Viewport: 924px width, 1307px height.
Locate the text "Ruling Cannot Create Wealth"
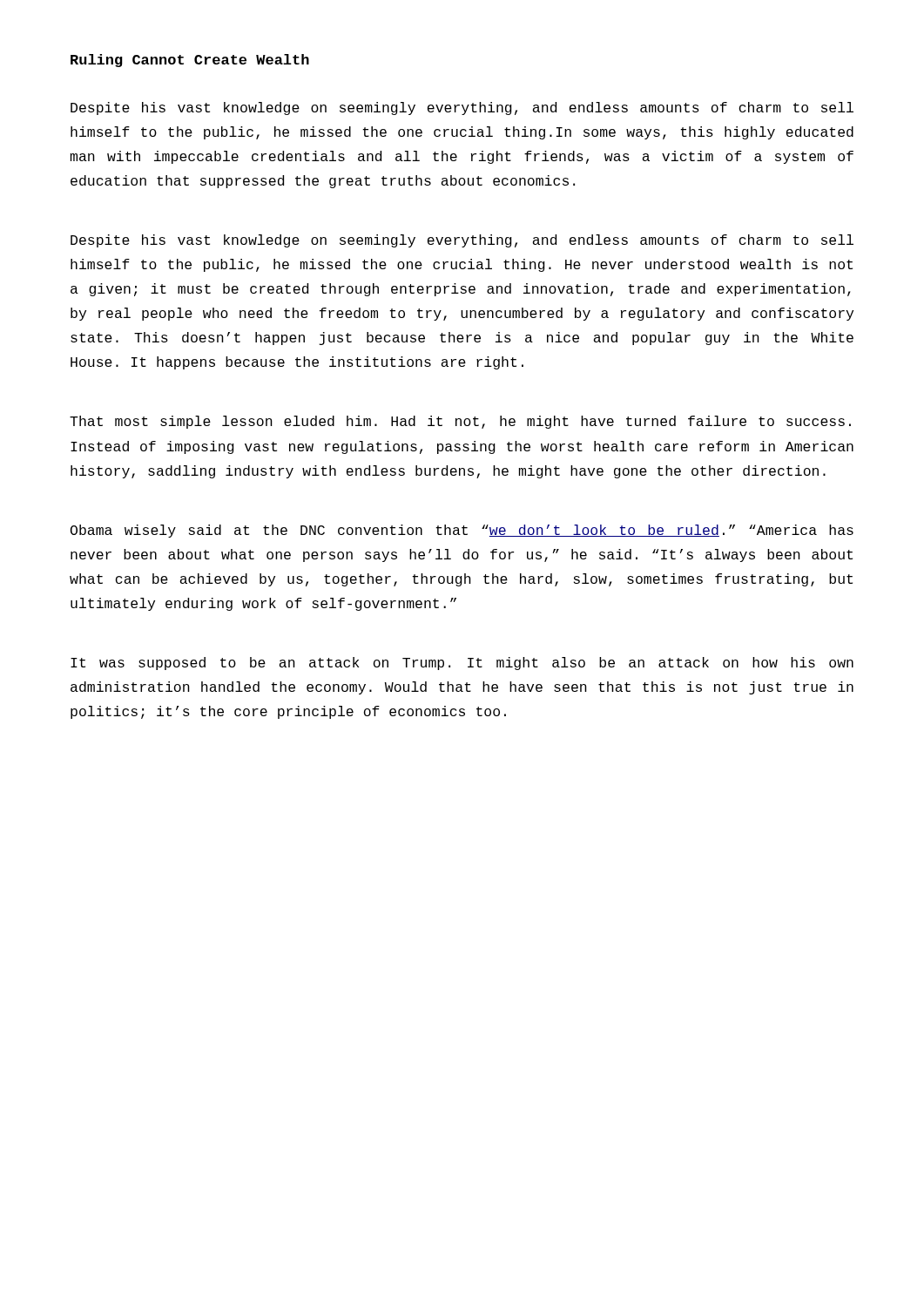tap(190, 61)
